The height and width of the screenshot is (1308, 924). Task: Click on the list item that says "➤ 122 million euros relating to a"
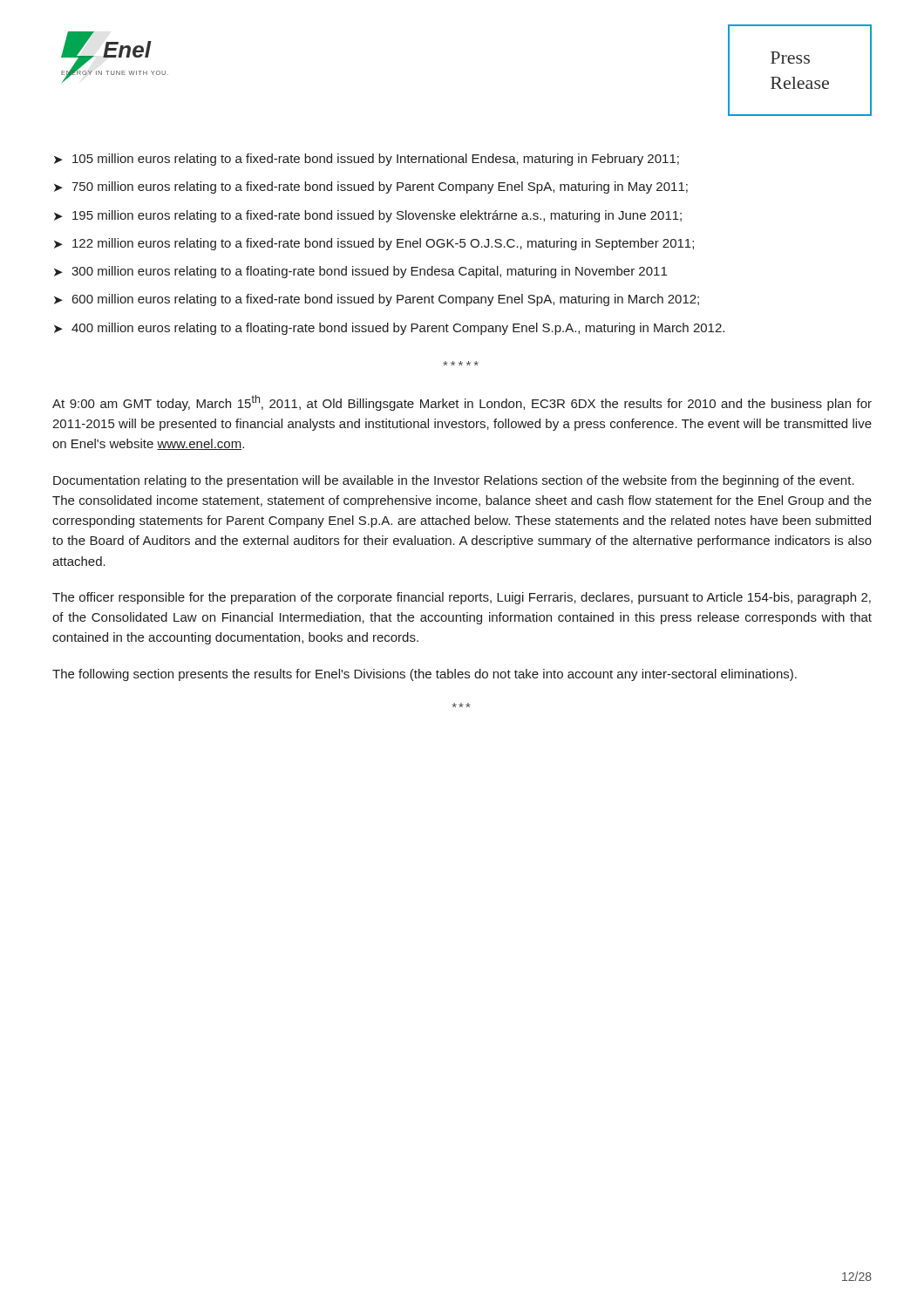point(462,243)
